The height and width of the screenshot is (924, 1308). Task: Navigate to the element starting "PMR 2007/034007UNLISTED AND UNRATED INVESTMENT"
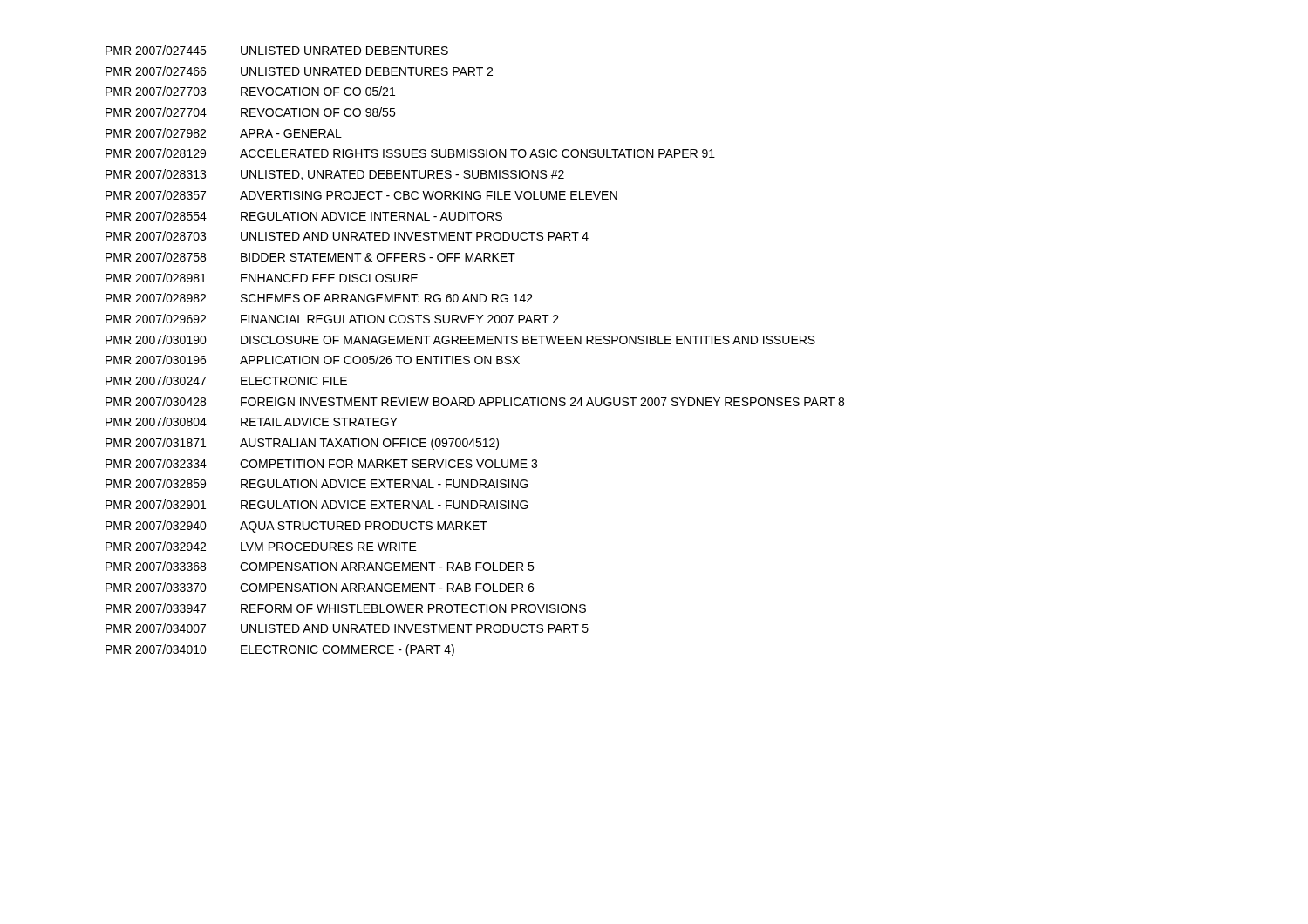[x=347, y=629]
